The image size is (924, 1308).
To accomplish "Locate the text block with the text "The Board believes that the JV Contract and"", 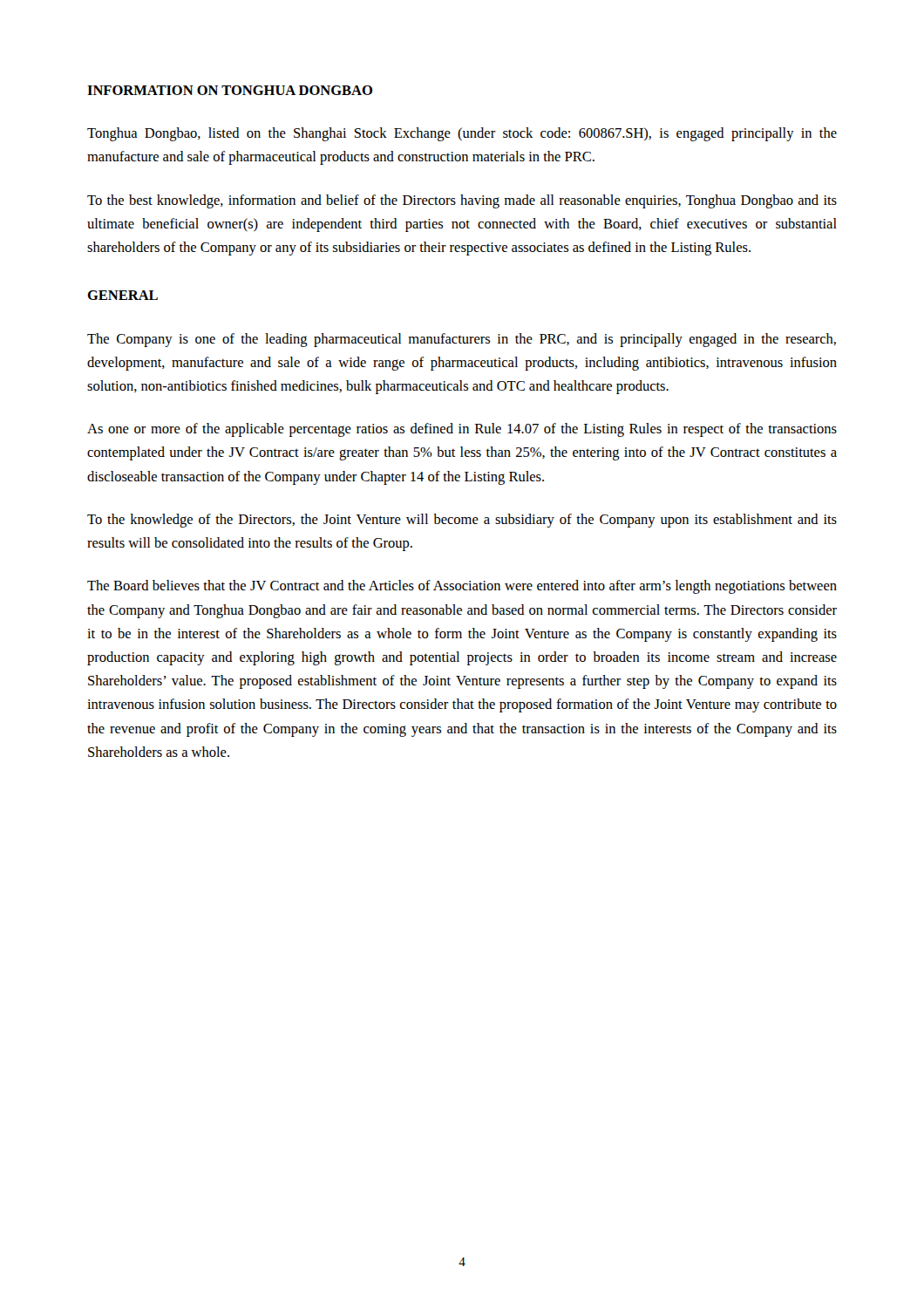I will click(462, 669).
